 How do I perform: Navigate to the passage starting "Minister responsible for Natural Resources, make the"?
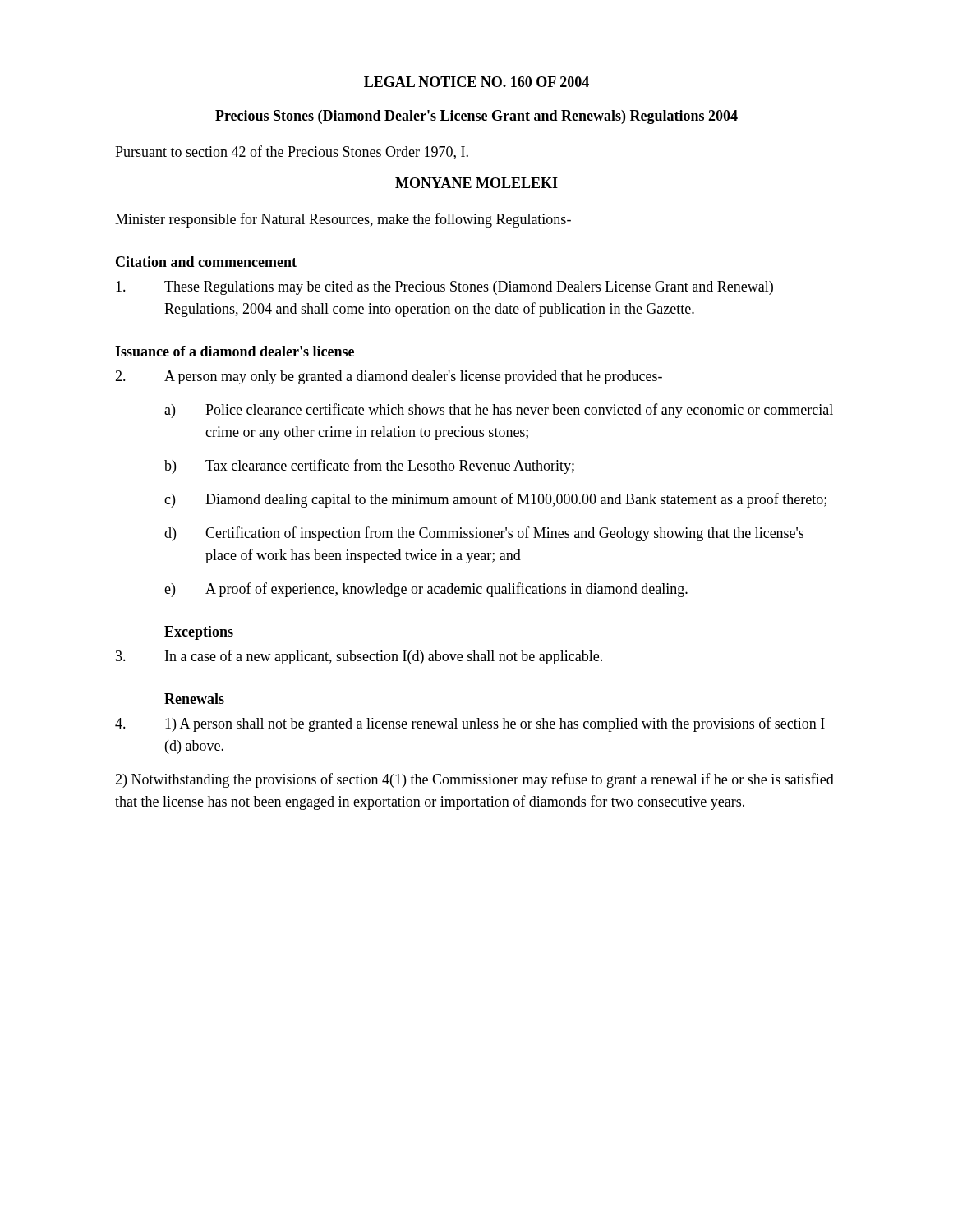(x=343, y=219)
